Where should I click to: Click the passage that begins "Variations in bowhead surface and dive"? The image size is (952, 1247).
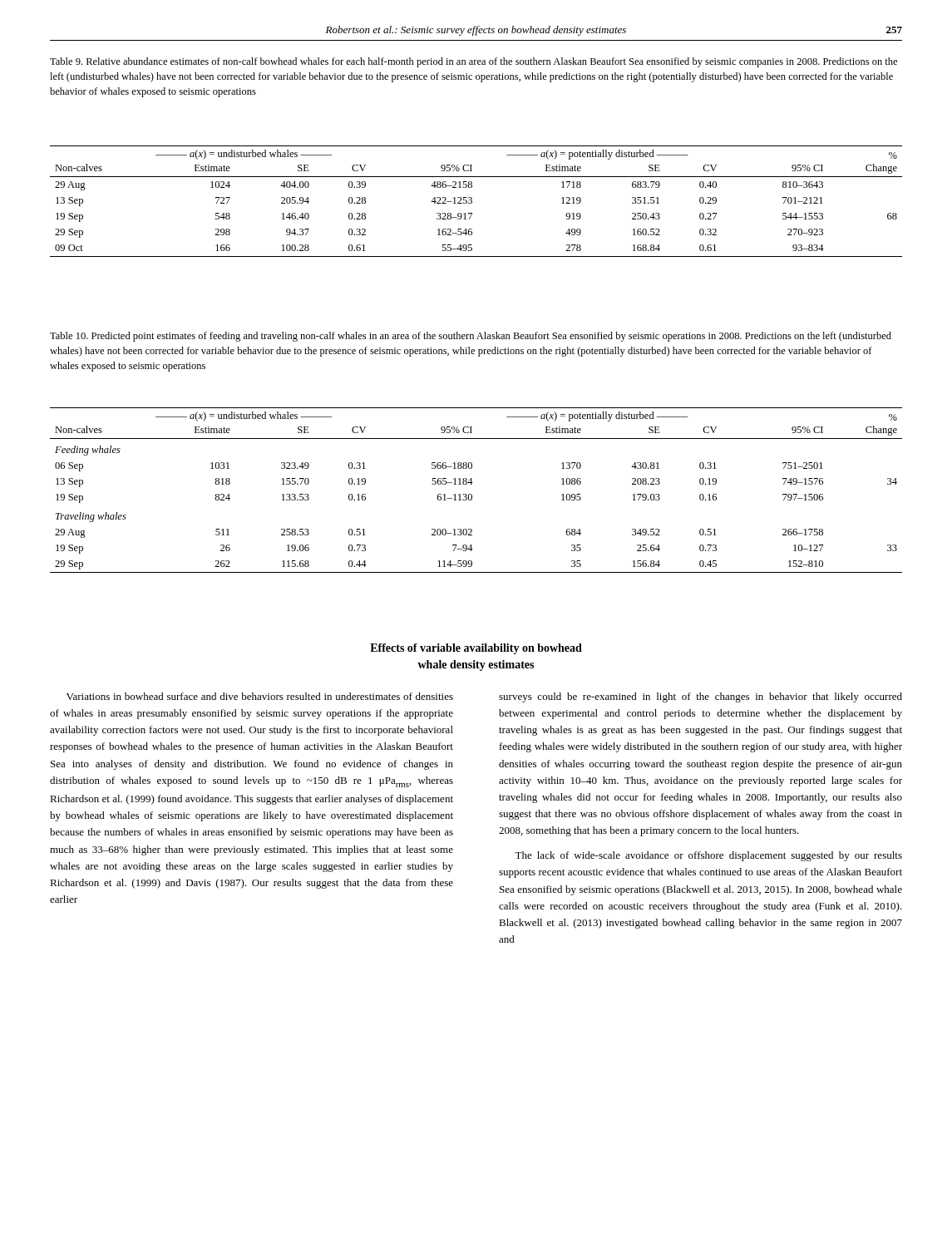coord(252,798)
